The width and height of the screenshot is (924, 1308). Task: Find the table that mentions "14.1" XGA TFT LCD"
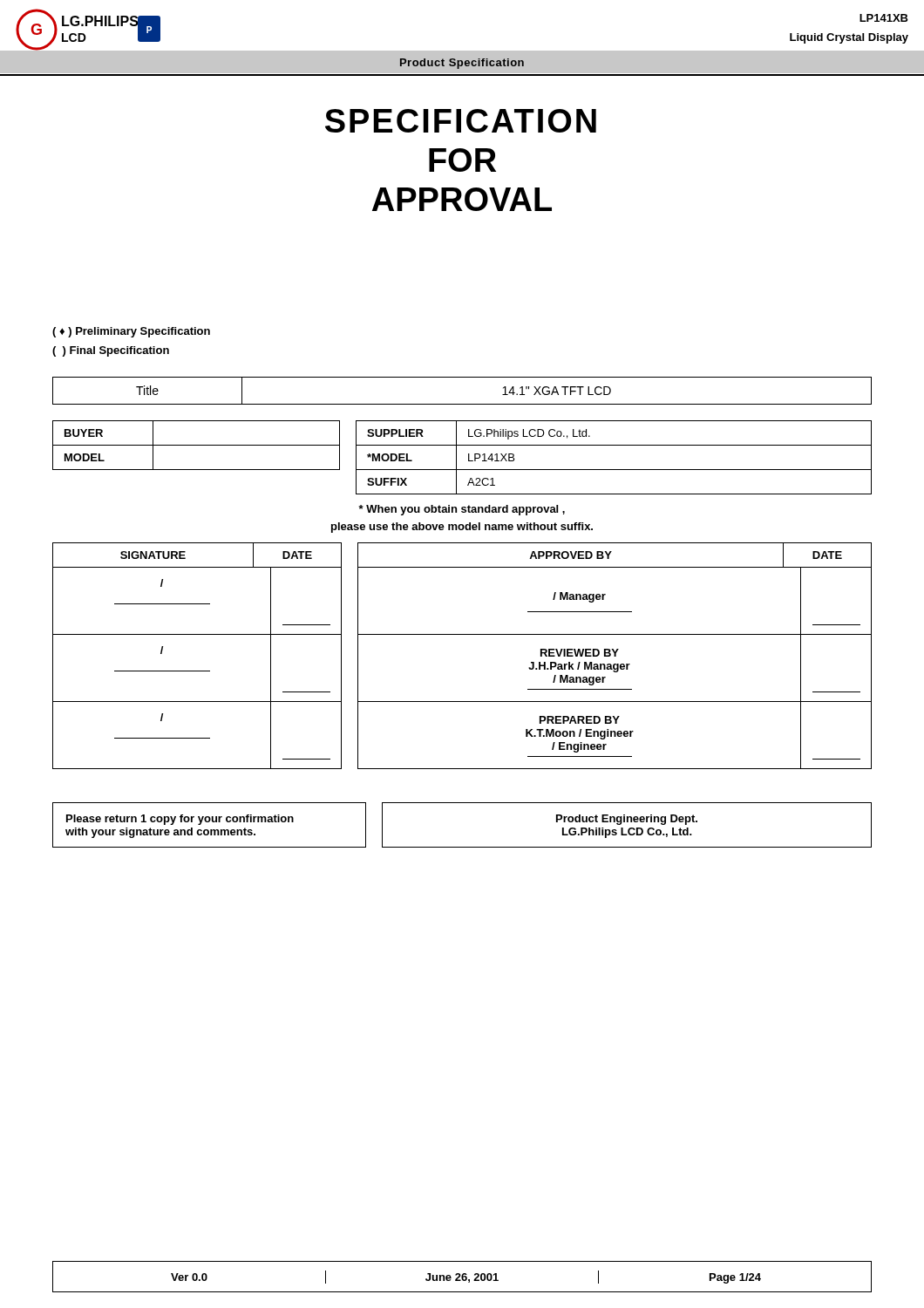(x=462, y=391)
